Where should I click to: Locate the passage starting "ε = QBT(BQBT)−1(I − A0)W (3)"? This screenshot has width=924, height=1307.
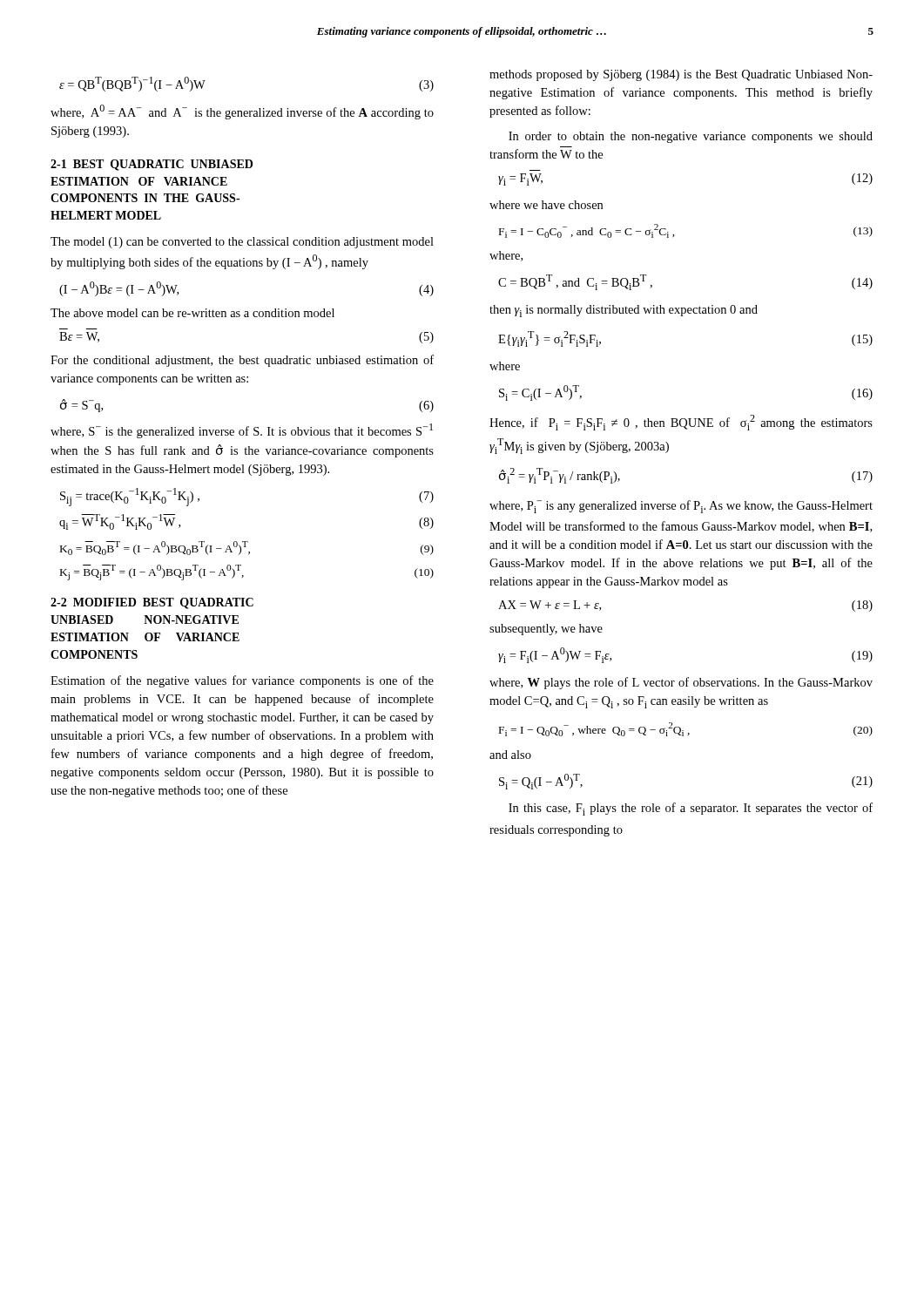pyautogui.click(x=134, y=83)
